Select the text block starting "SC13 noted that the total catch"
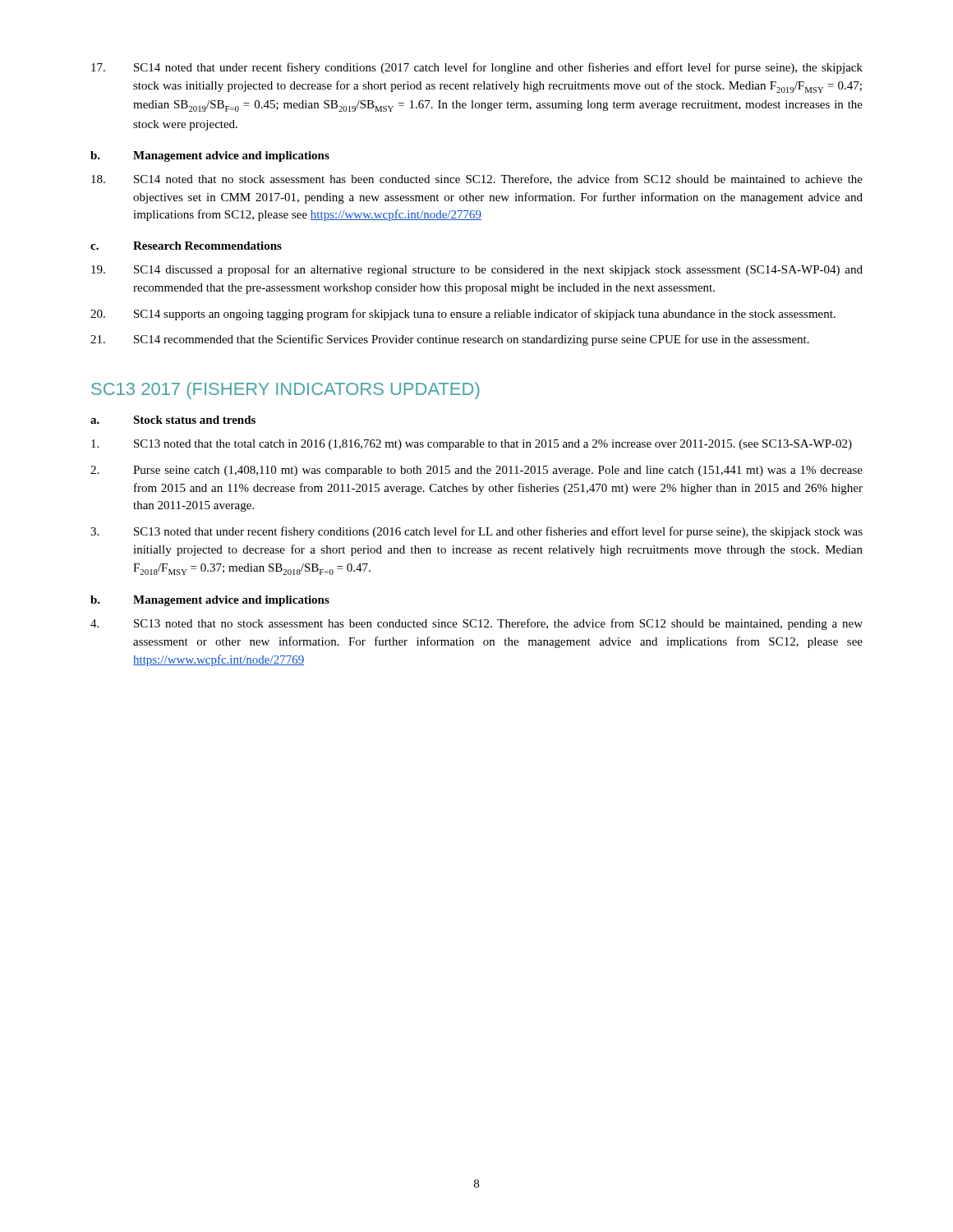 (x=476, y=444)
